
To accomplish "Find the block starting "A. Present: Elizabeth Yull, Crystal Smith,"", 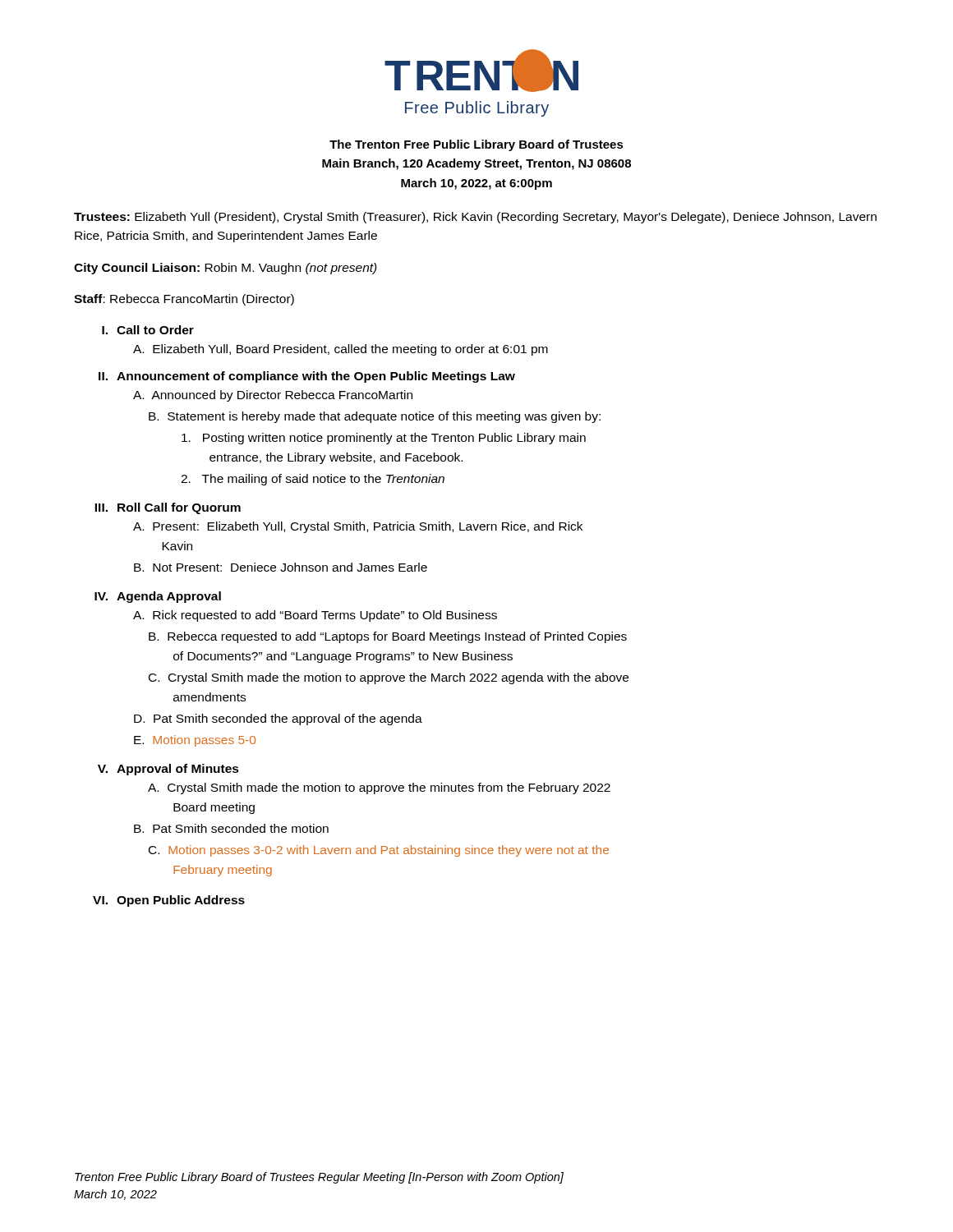I will click(358, 536).
